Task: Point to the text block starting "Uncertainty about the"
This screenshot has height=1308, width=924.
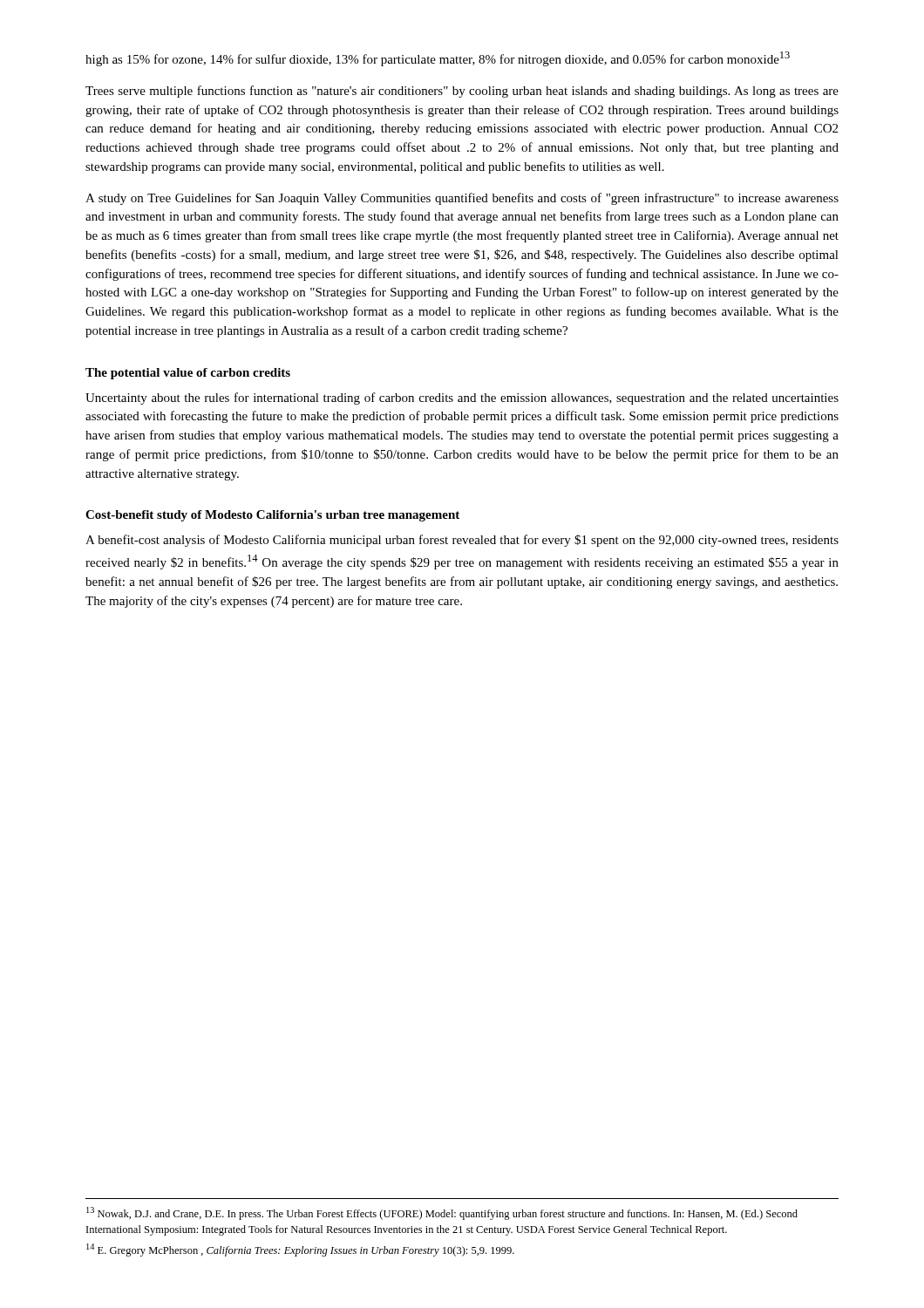Action: click(462, 435)
